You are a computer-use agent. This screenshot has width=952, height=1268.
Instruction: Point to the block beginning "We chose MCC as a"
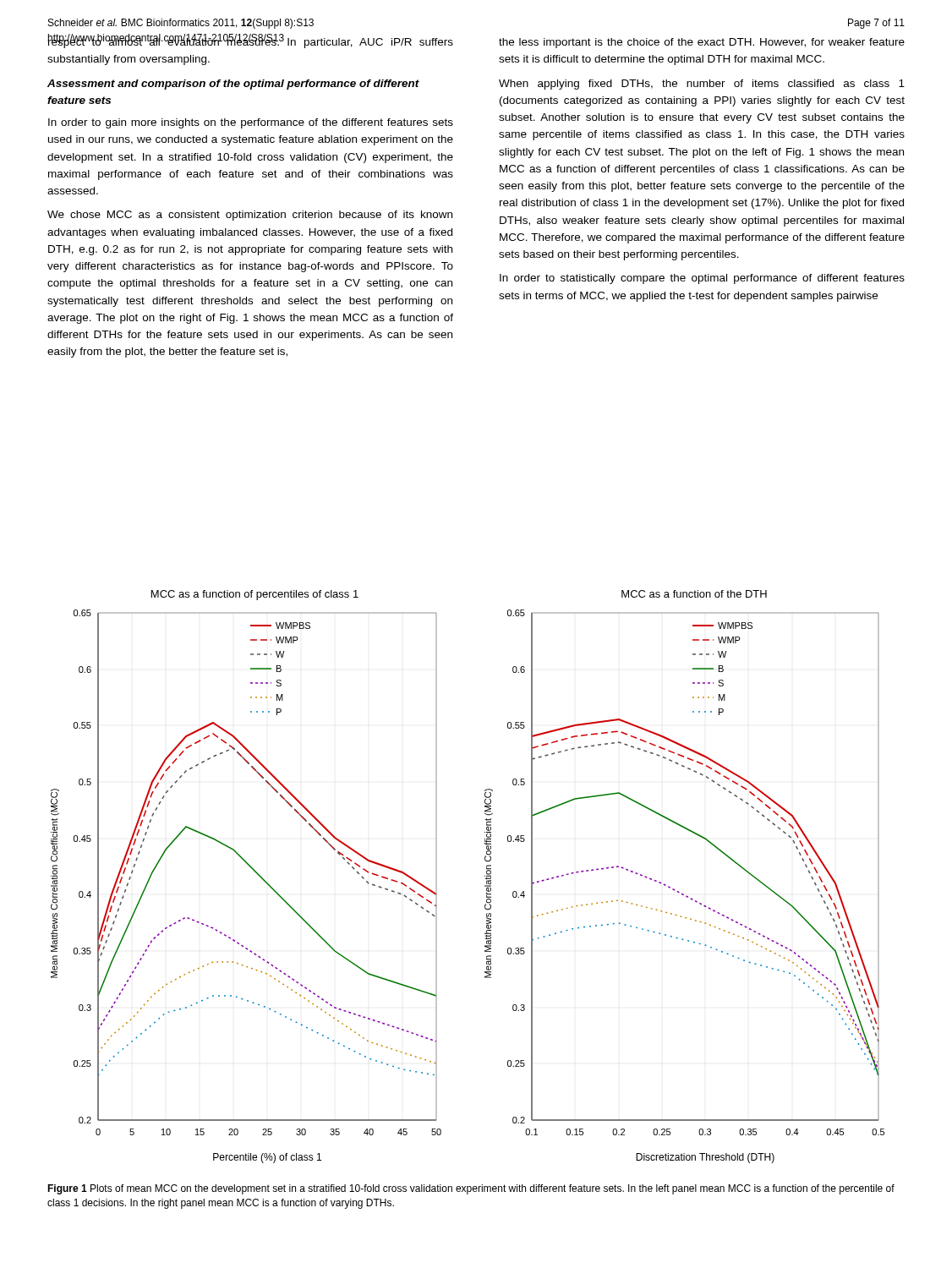(250, 283)
